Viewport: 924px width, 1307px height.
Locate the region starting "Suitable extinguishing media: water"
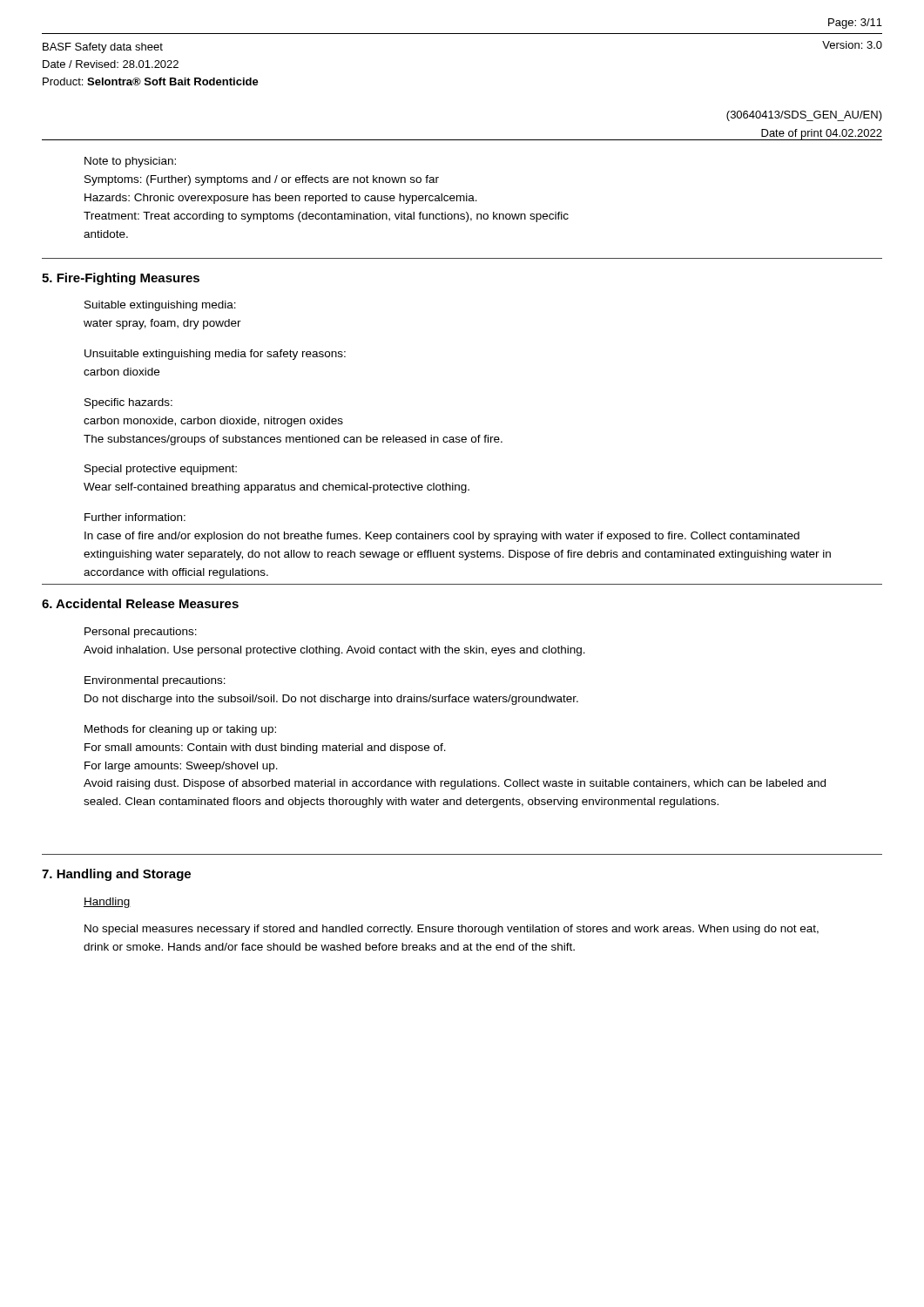[x=162, y=314]
